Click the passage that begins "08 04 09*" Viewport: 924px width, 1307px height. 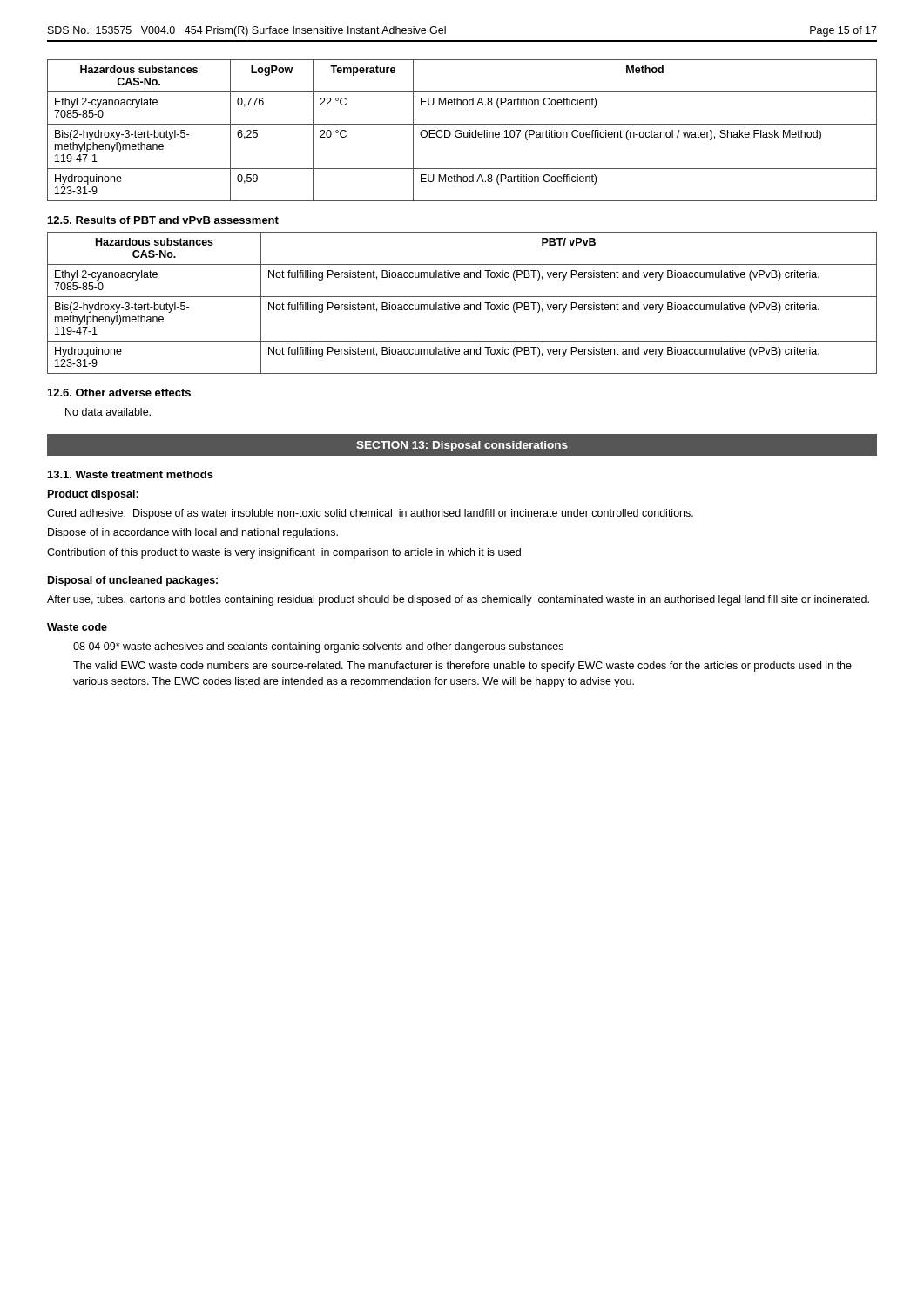pos(319,647)
